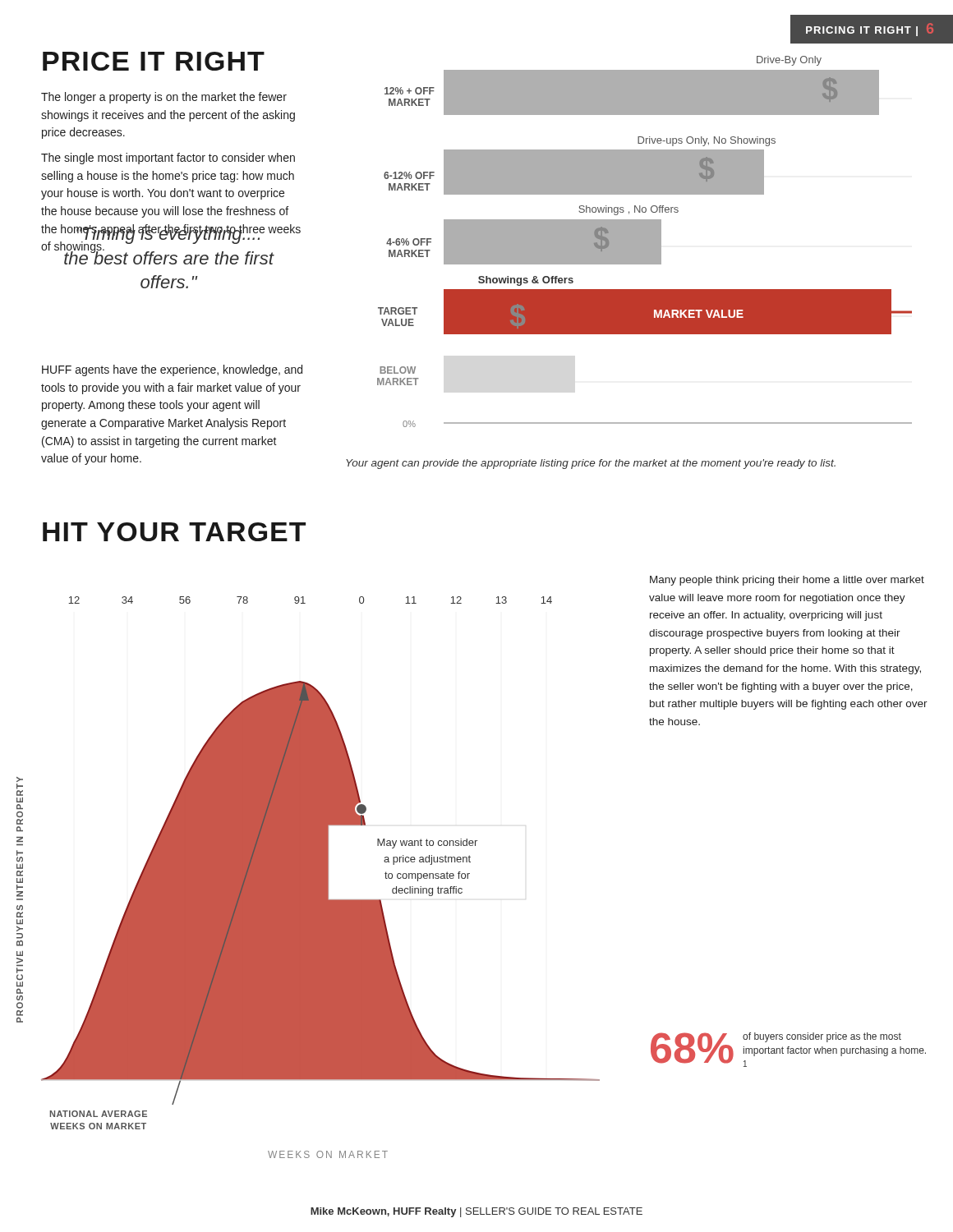Find the text block that reads "HUFF agents have the experience,"
Viewport: 953px width, 1232px height.
coord(172,414)
